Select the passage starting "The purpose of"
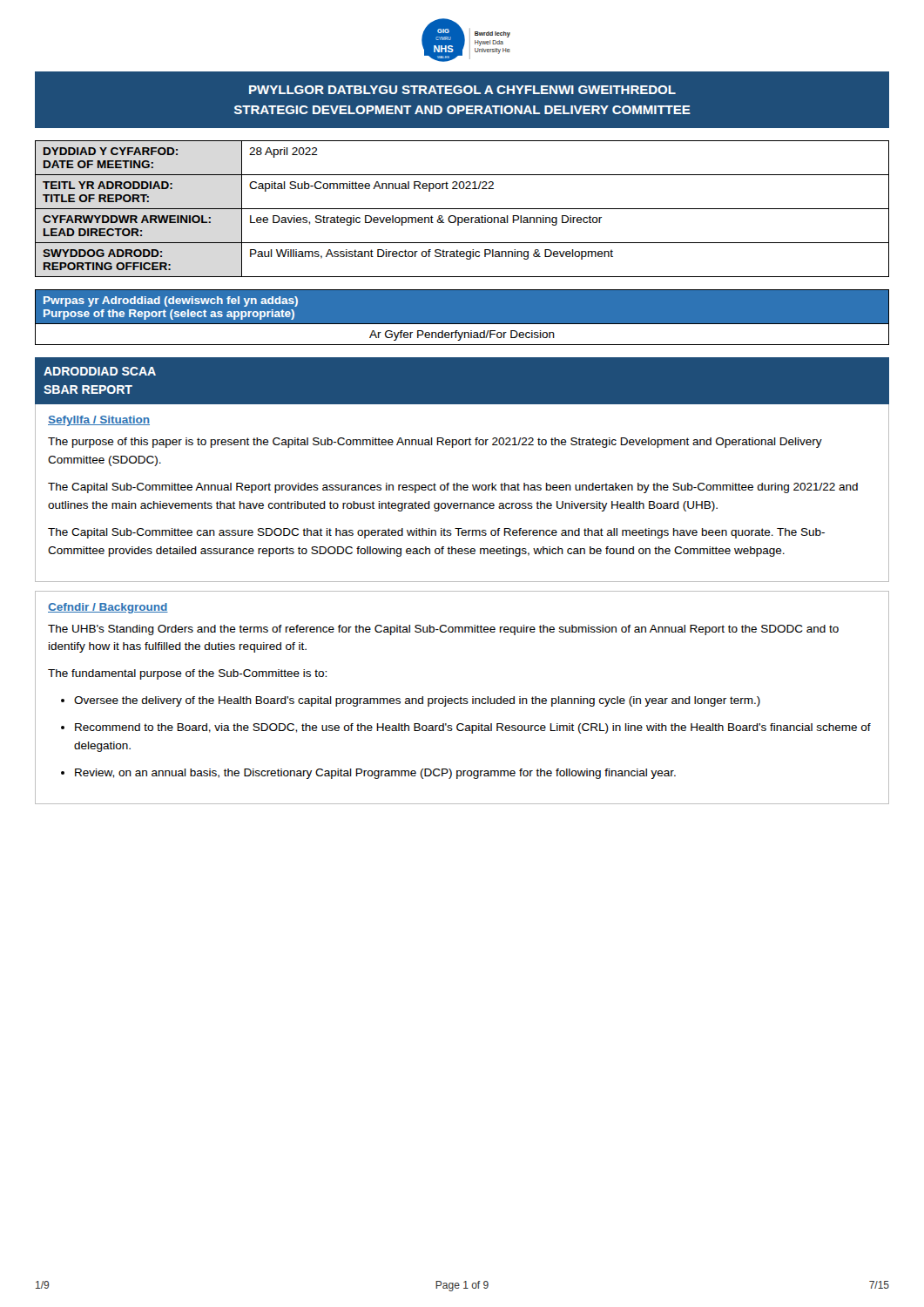This screenshot has width=924, height=1307. coord(462,451)
